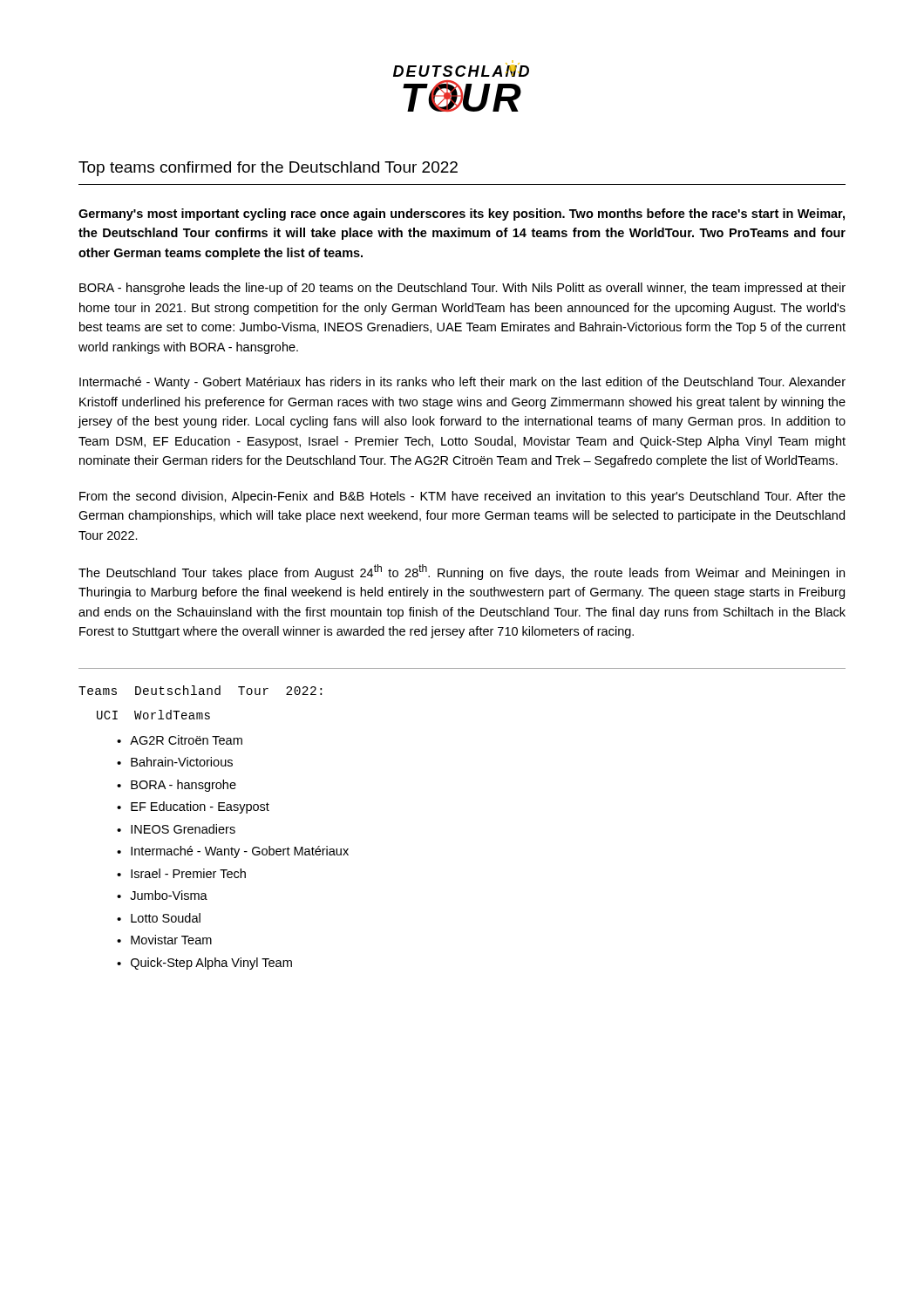Point to "Teams Deutschland Tour 2022:"

coord(202,691)
